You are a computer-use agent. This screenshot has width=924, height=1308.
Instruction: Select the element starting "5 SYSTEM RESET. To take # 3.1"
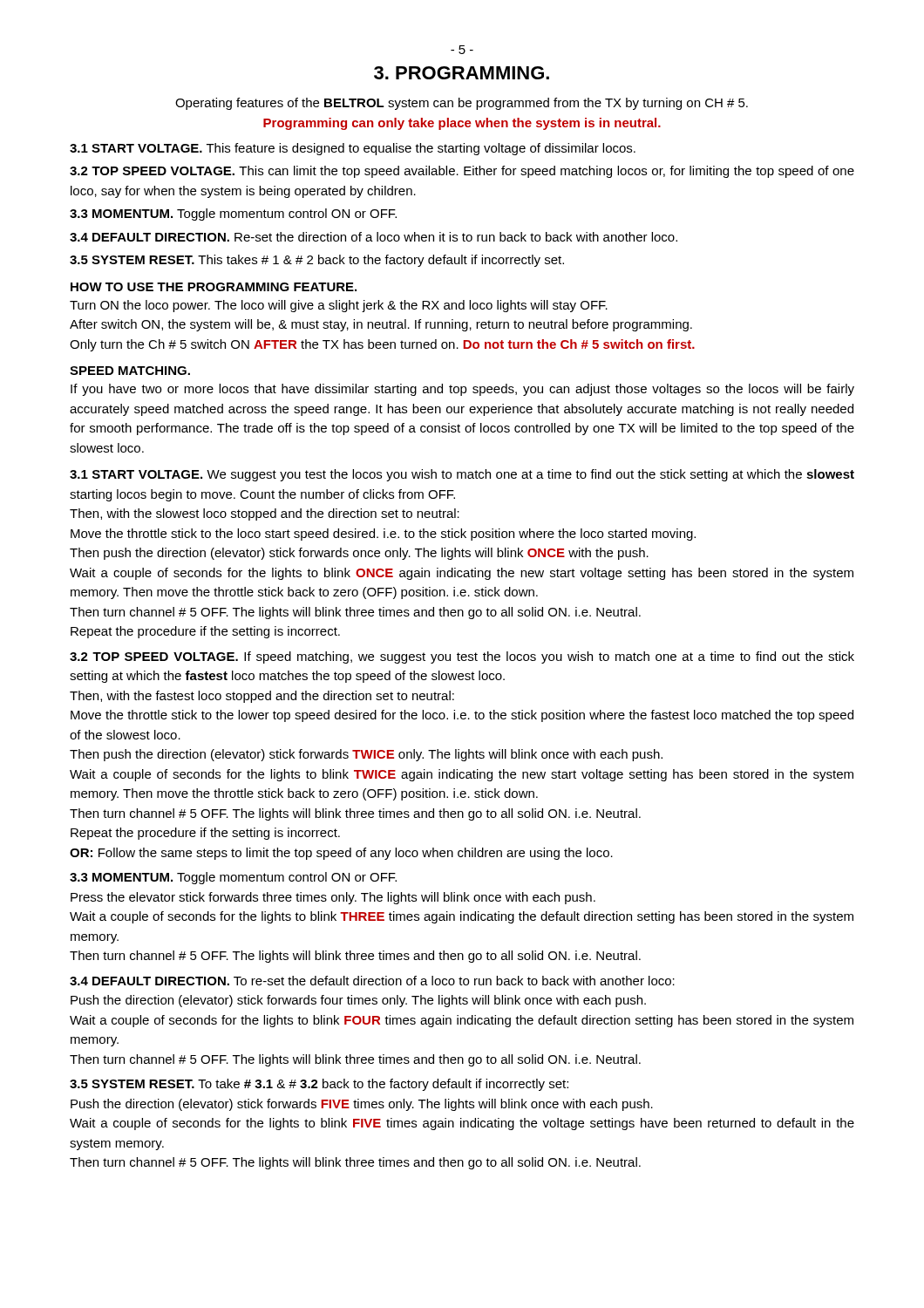pyautogui.click(x=462, y=1123)
